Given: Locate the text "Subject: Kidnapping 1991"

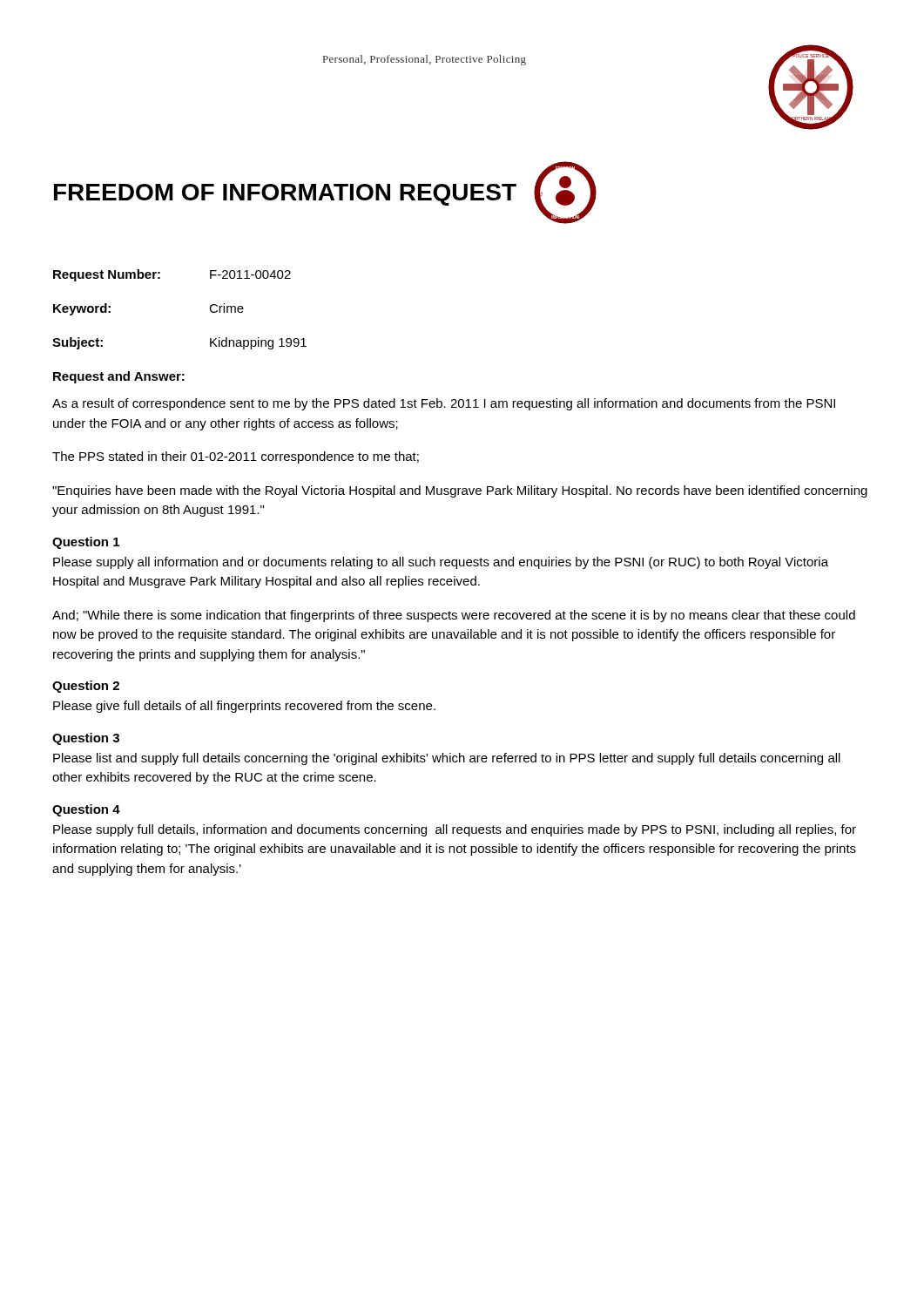Looking at the screenshot, I should [x=74, y=343].
